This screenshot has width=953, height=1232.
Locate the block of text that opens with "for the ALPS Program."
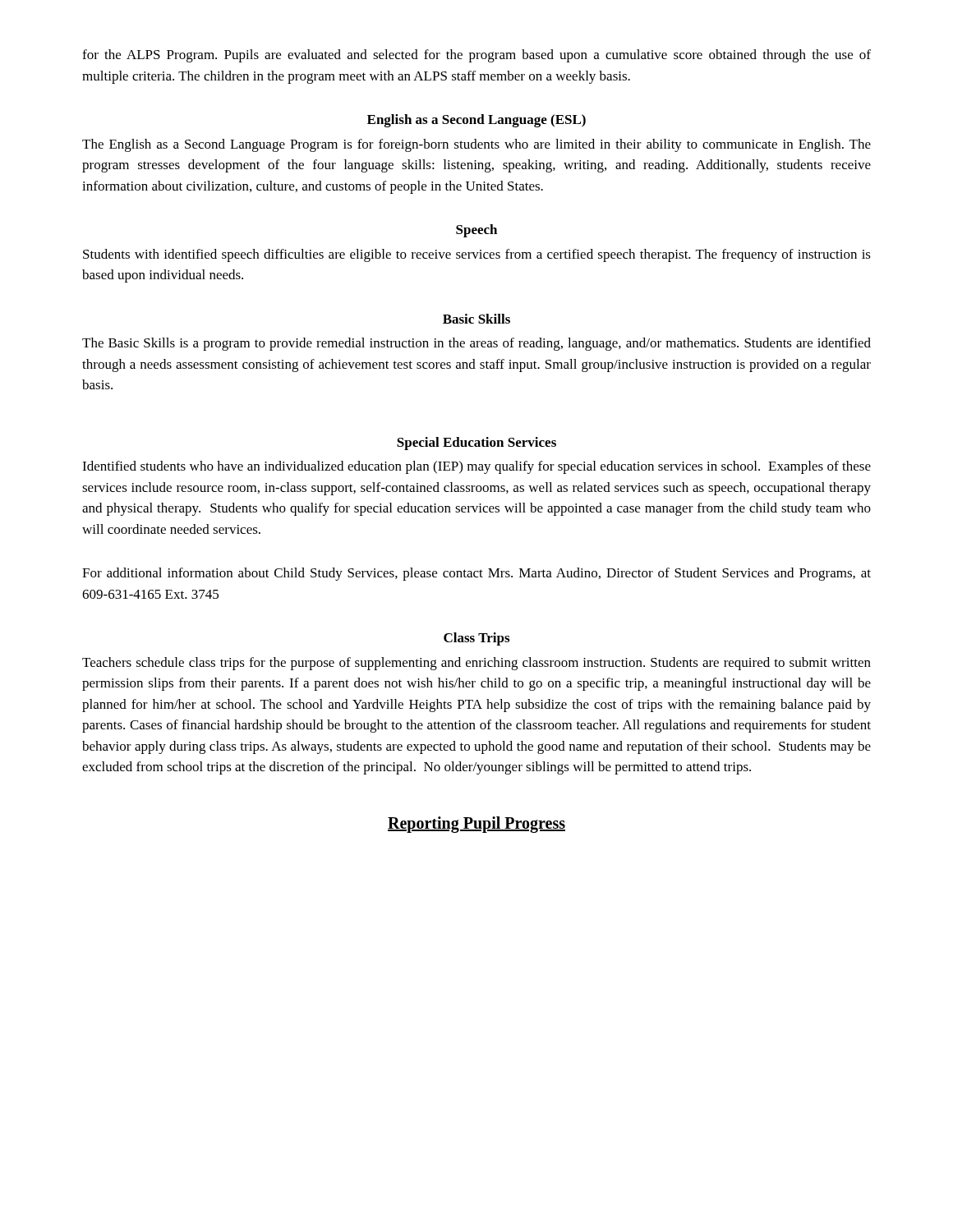click(476, 65)
